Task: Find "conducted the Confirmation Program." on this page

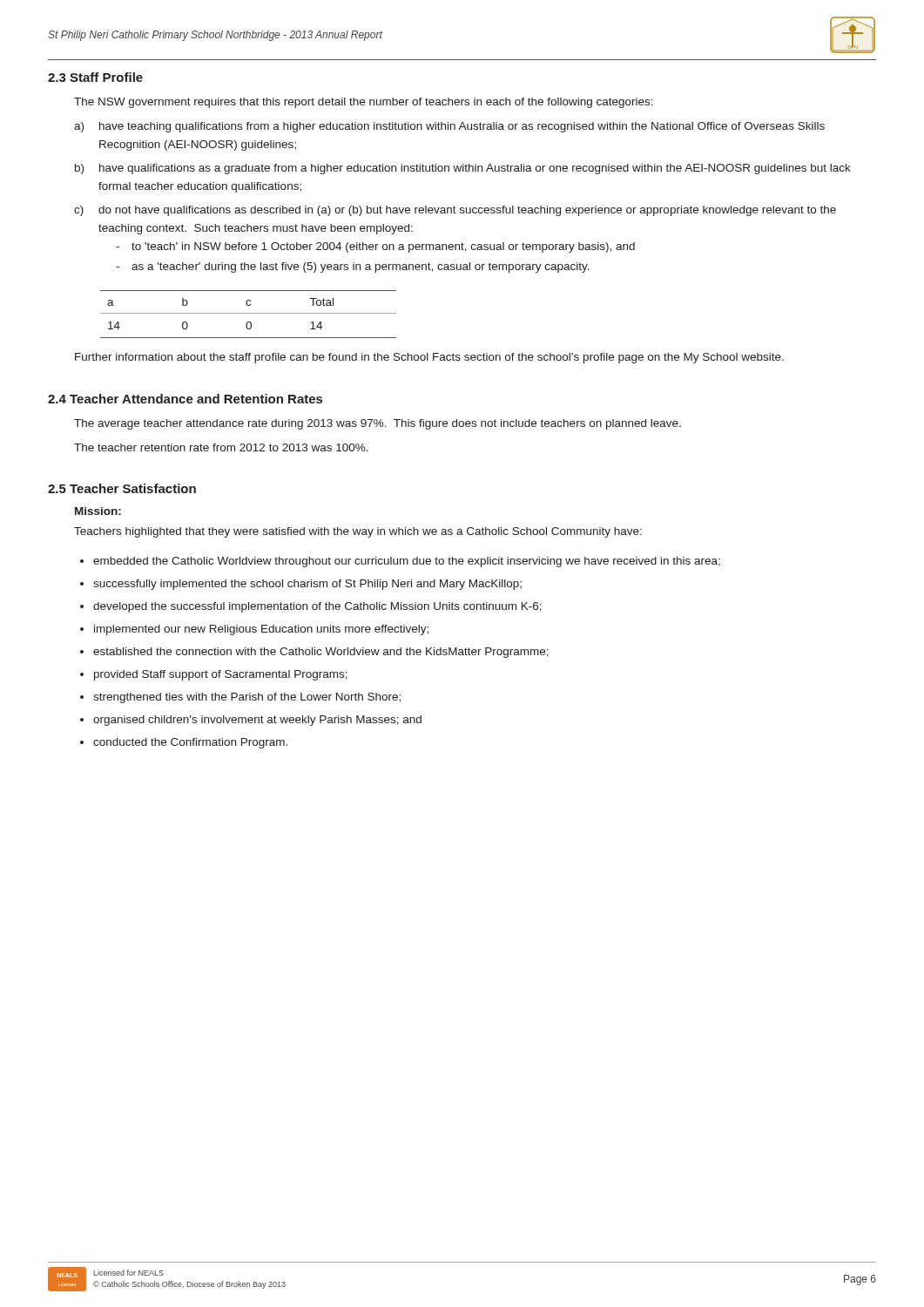Action: [191, 742]
